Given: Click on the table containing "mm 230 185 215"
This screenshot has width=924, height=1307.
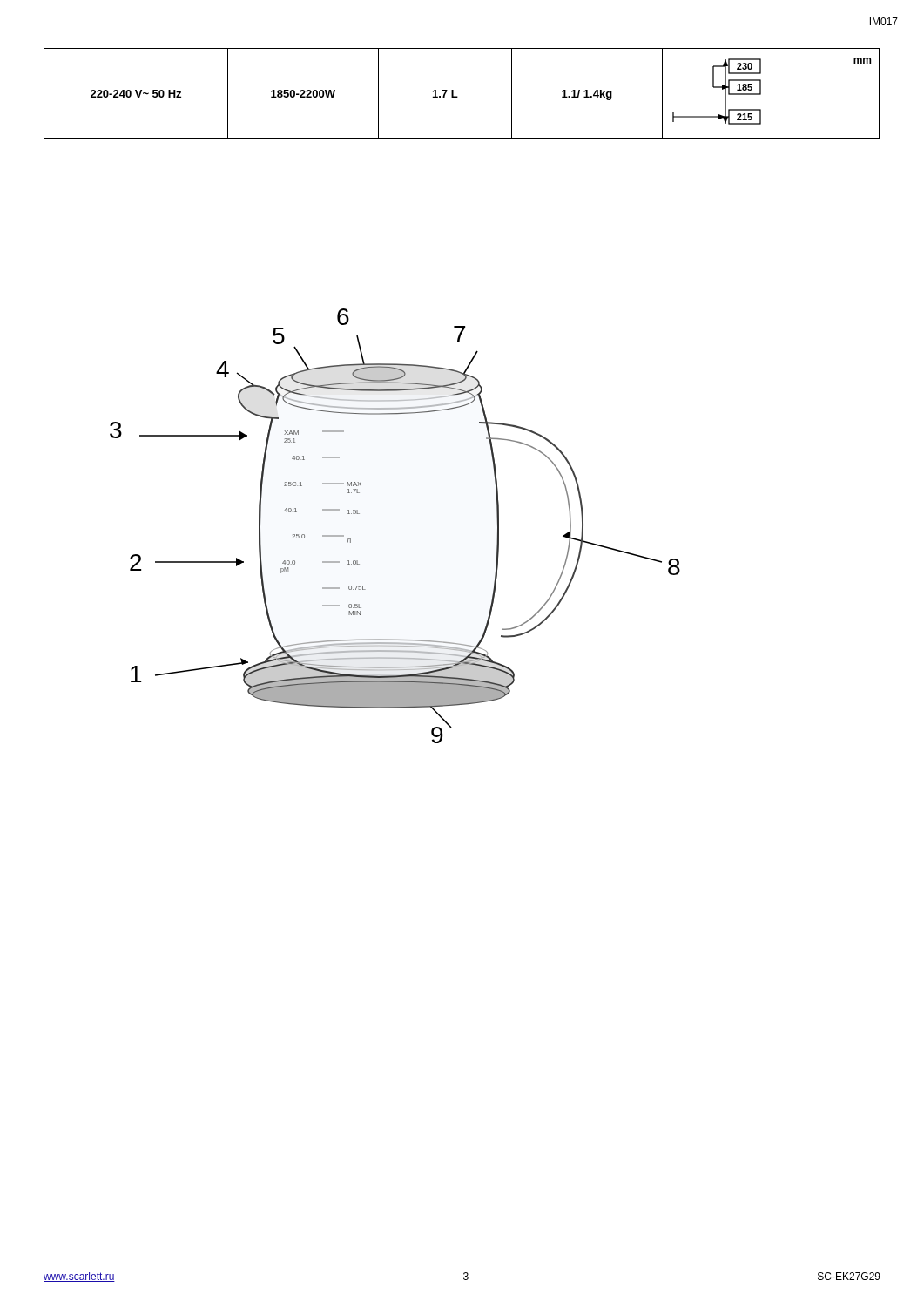Looking at the screenshot, I should pos(462,93).
